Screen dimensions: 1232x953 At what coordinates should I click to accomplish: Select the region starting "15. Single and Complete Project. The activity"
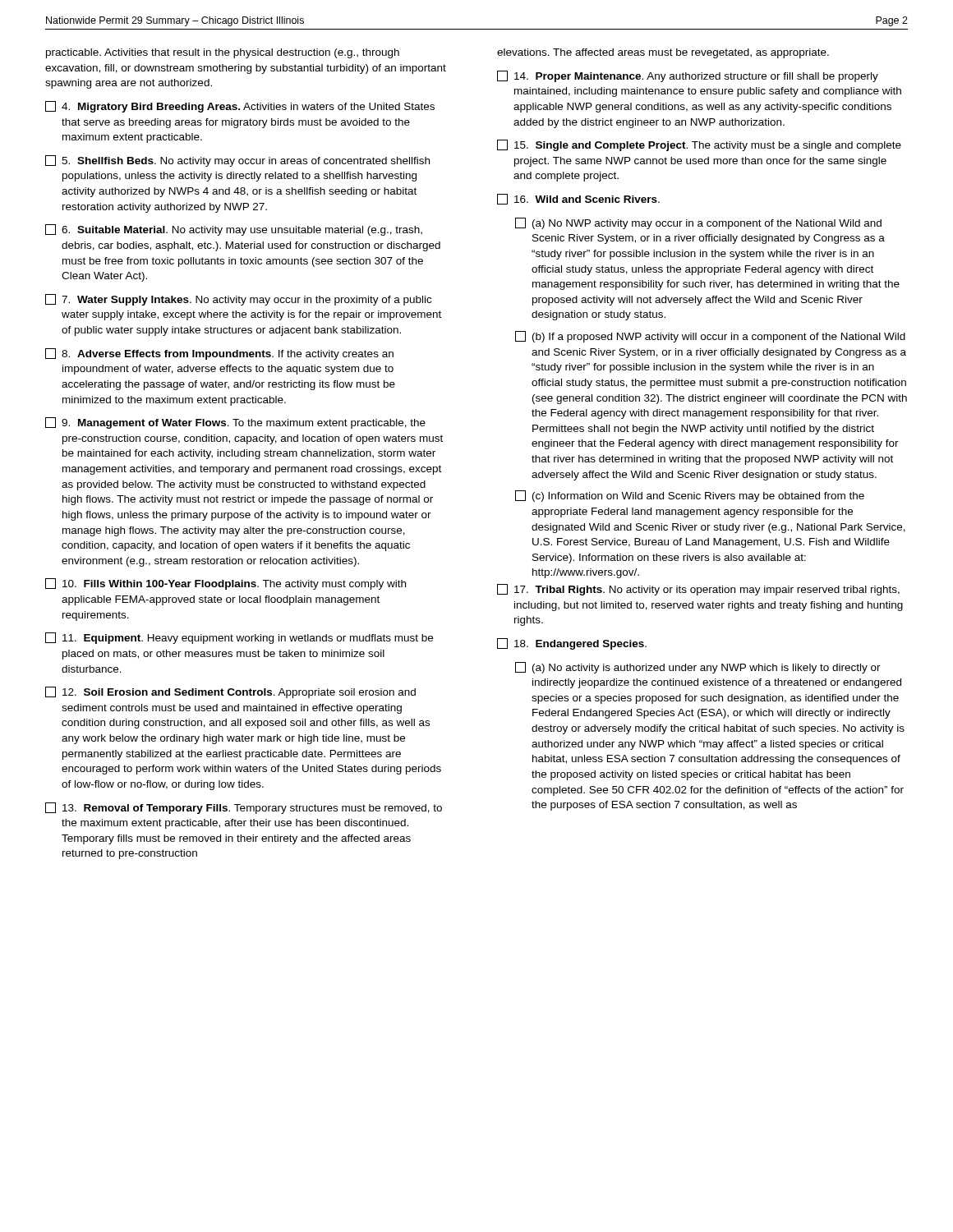tap(702, 161)
